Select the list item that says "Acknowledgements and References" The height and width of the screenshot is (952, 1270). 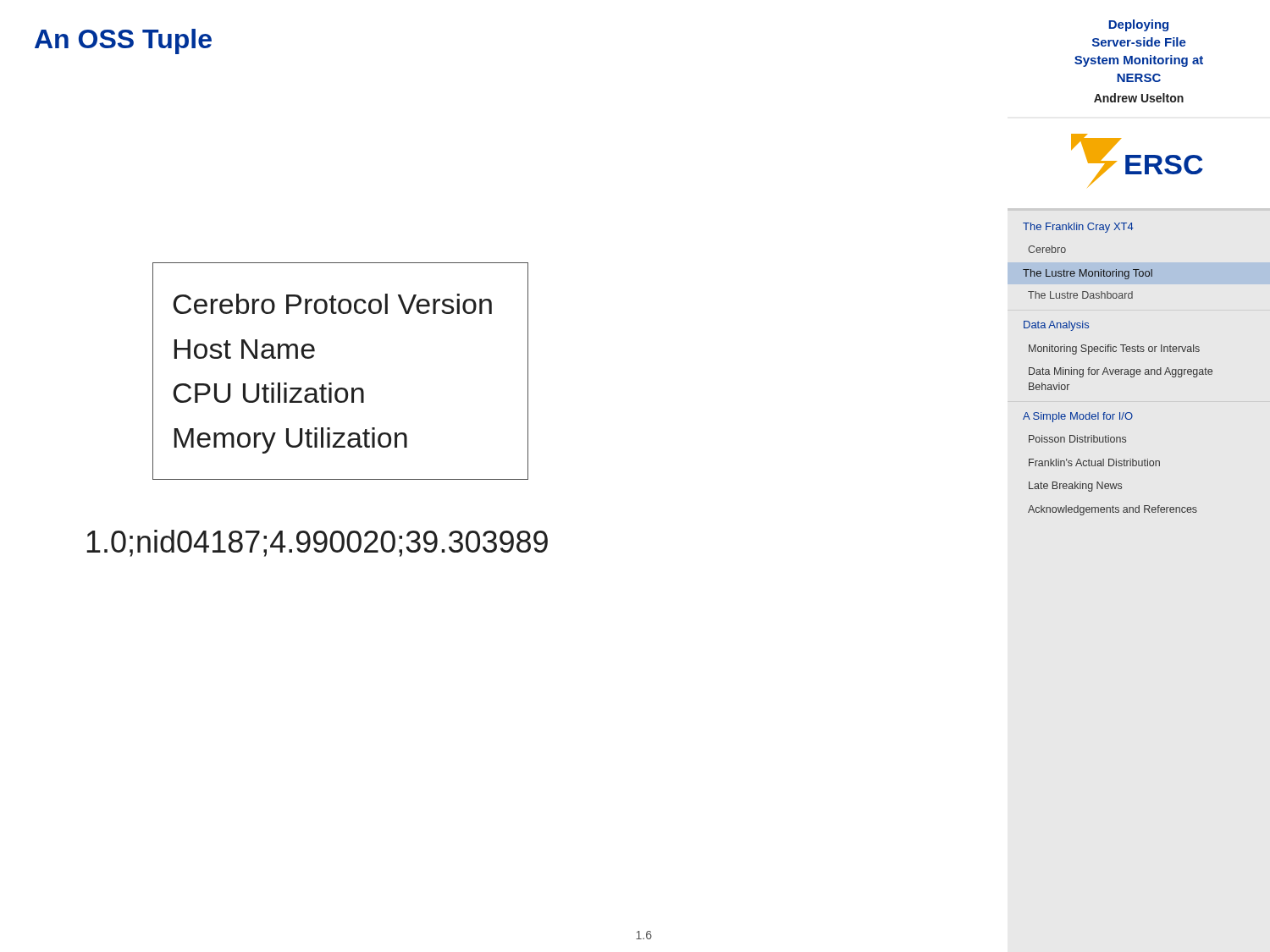click(1113, 509)
